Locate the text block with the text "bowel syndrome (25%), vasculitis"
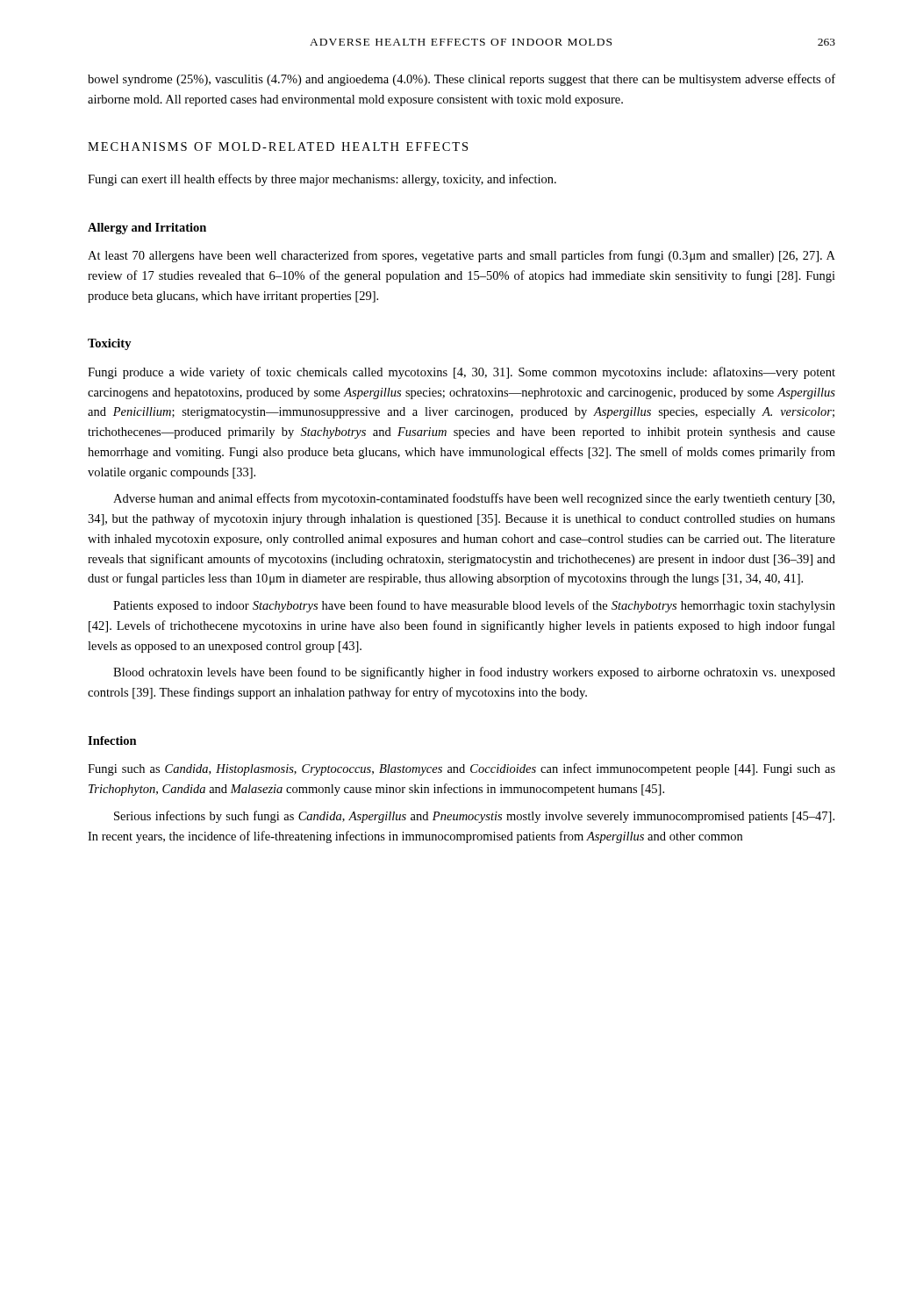Screen dimensions: 1316x923 pos(462,89)
